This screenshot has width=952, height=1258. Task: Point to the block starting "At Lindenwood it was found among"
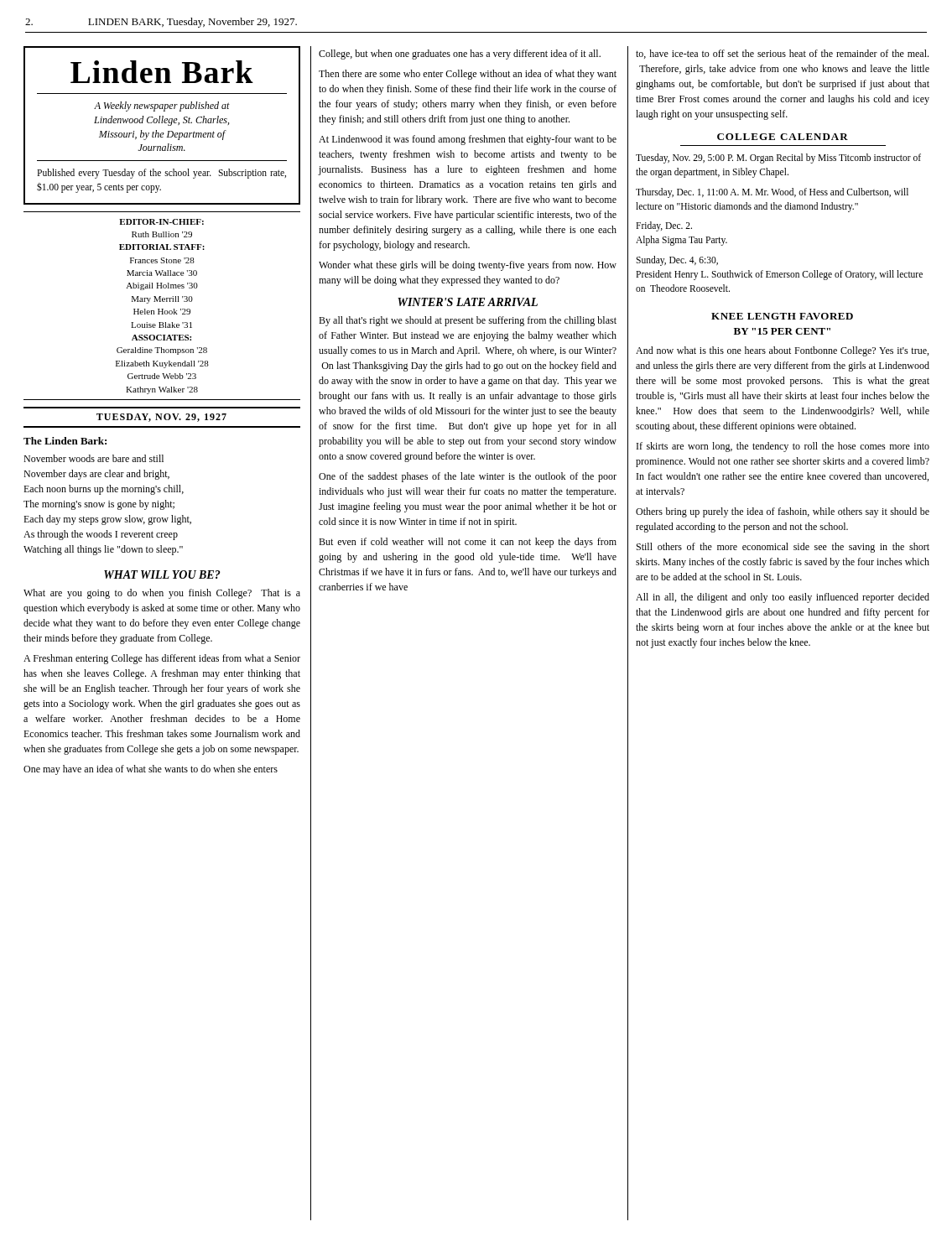click(468, 192)
